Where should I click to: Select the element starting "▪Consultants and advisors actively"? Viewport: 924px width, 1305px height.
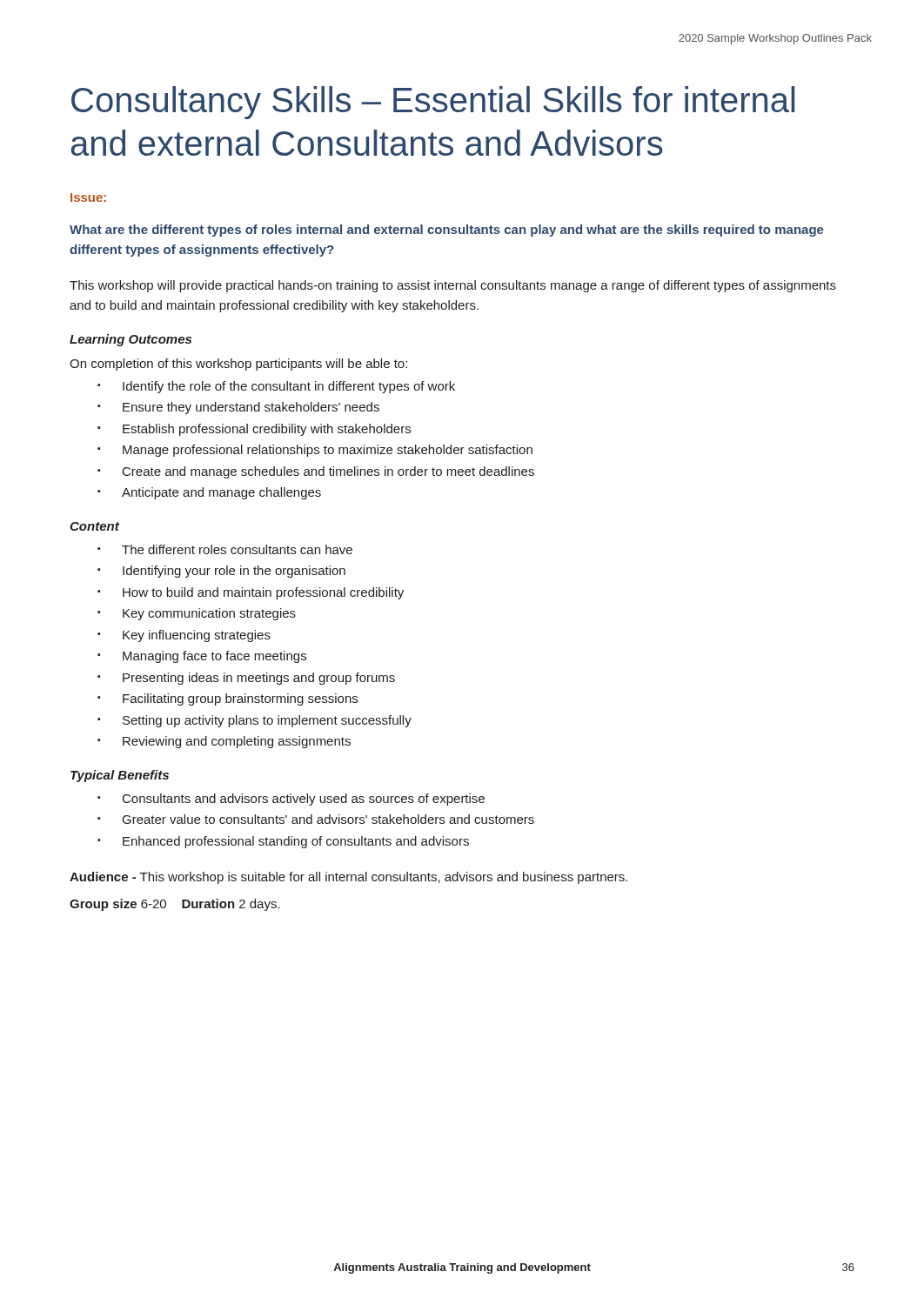click(x=277, y=799)
